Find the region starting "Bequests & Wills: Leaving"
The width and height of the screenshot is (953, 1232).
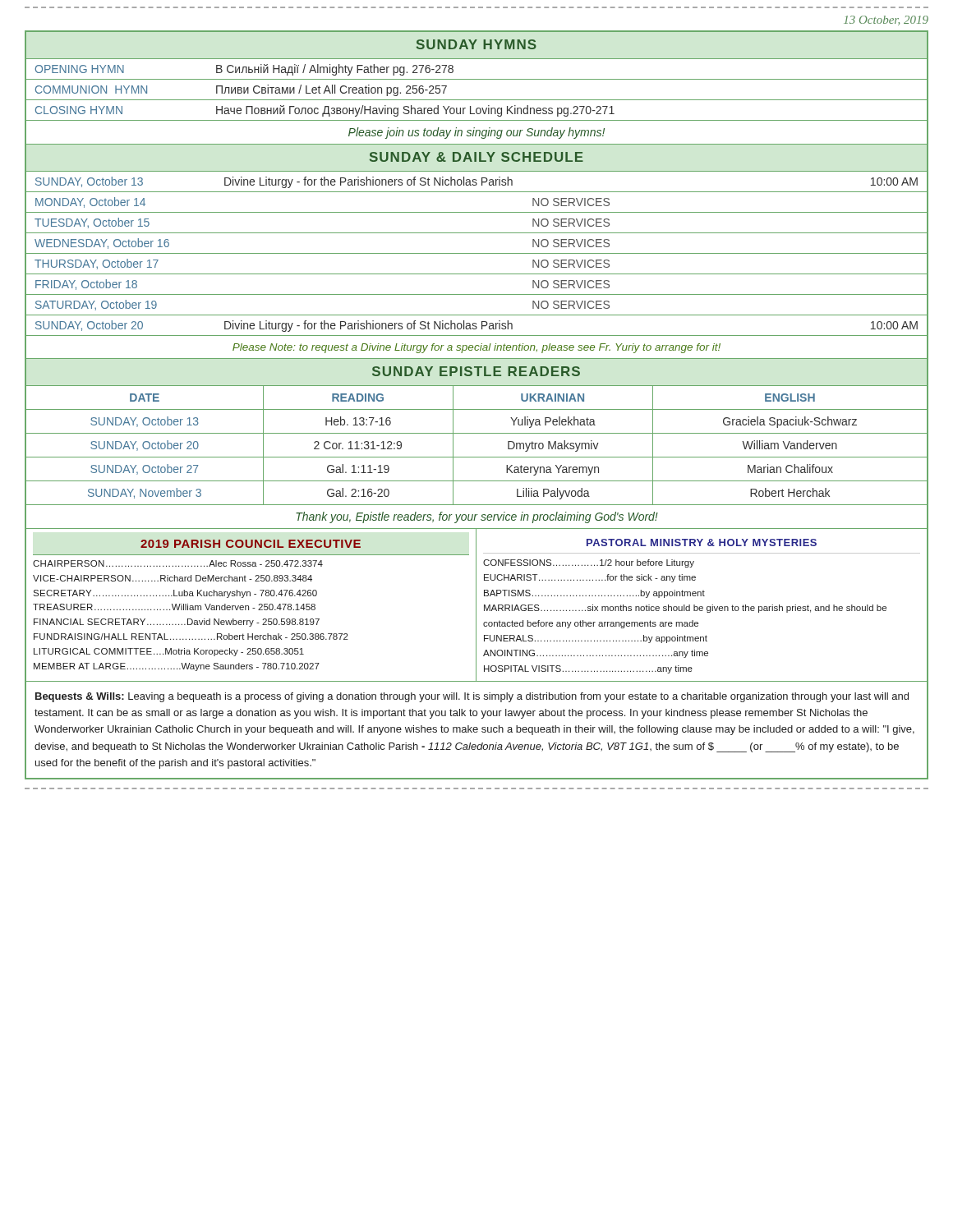475,729
